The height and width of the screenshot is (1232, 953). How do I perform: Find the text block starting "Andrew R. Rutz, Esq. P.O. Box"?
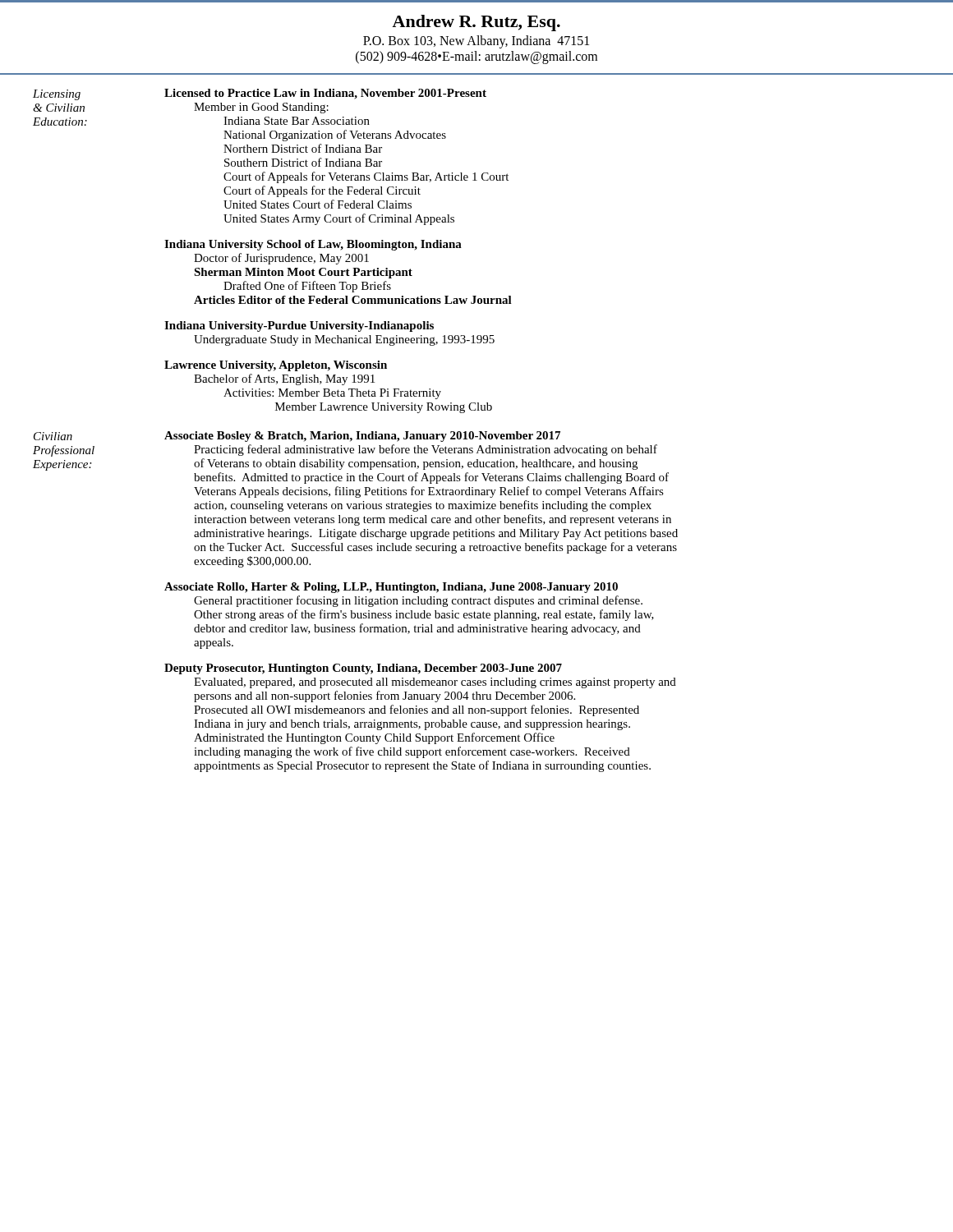476,37
